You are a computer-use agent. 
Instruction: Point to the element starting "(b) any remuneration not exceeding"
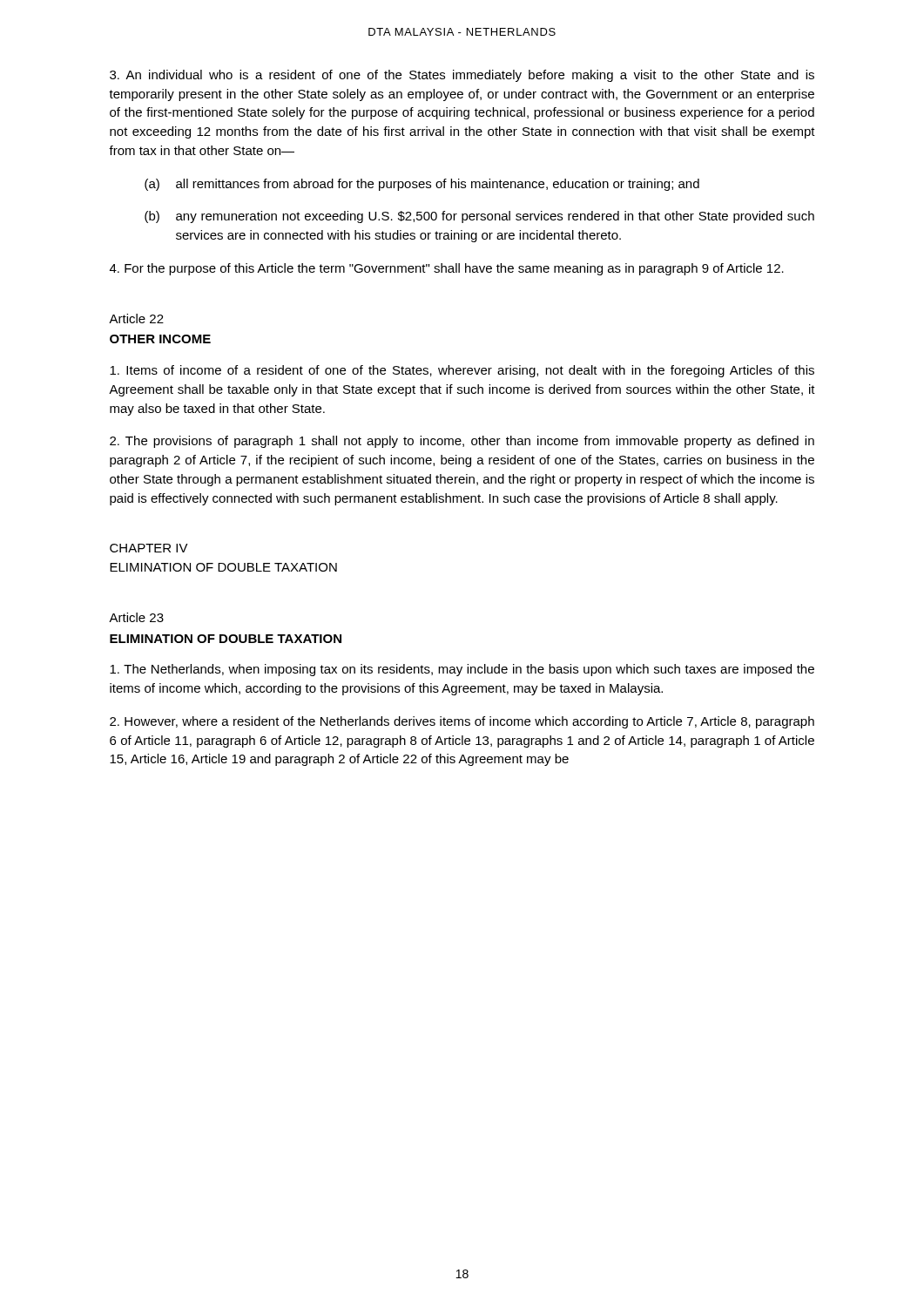point(479,226)
